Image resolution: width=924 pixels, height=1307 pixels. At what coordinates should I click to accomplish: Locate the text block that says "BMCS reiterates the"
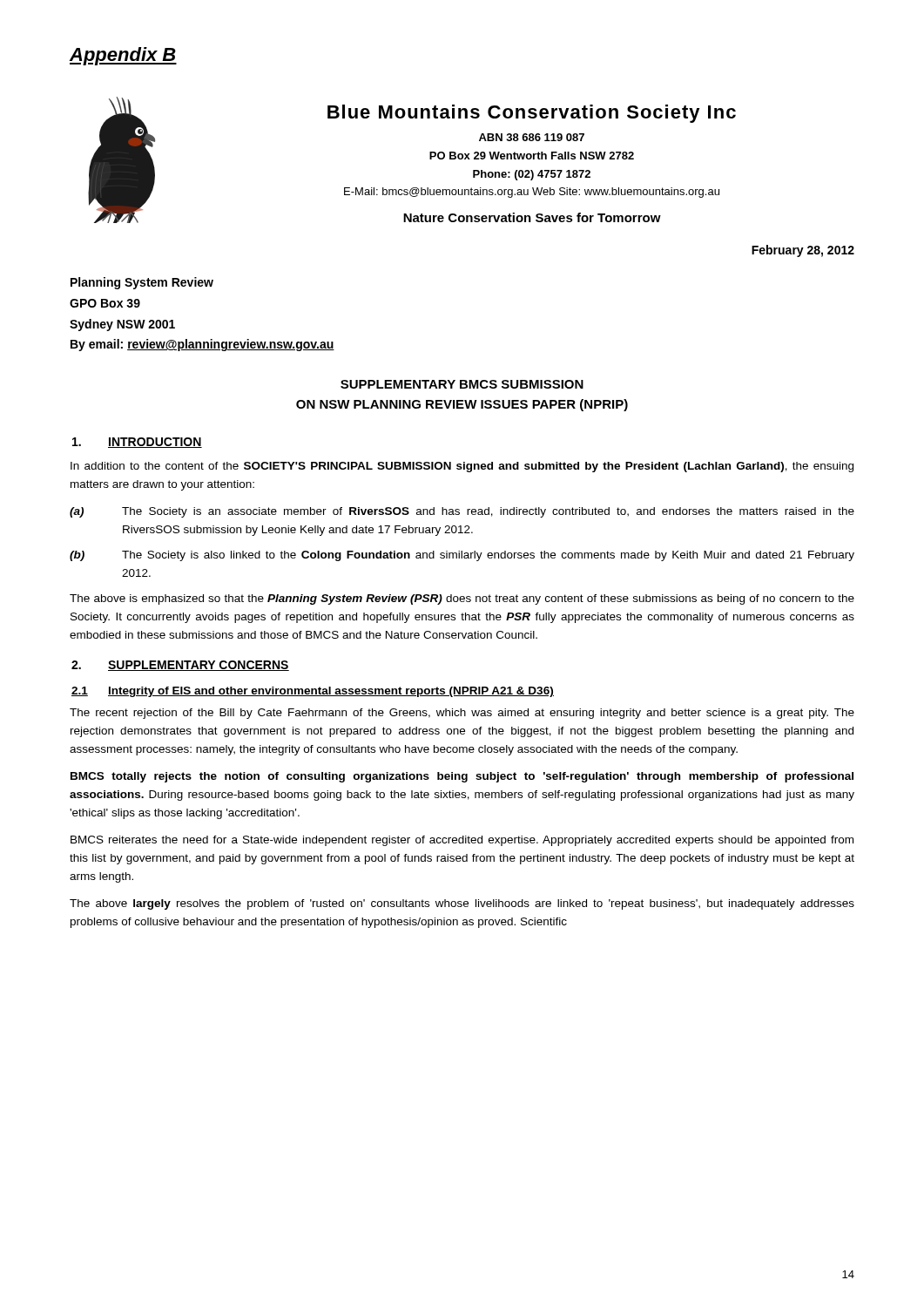point(462,858)
